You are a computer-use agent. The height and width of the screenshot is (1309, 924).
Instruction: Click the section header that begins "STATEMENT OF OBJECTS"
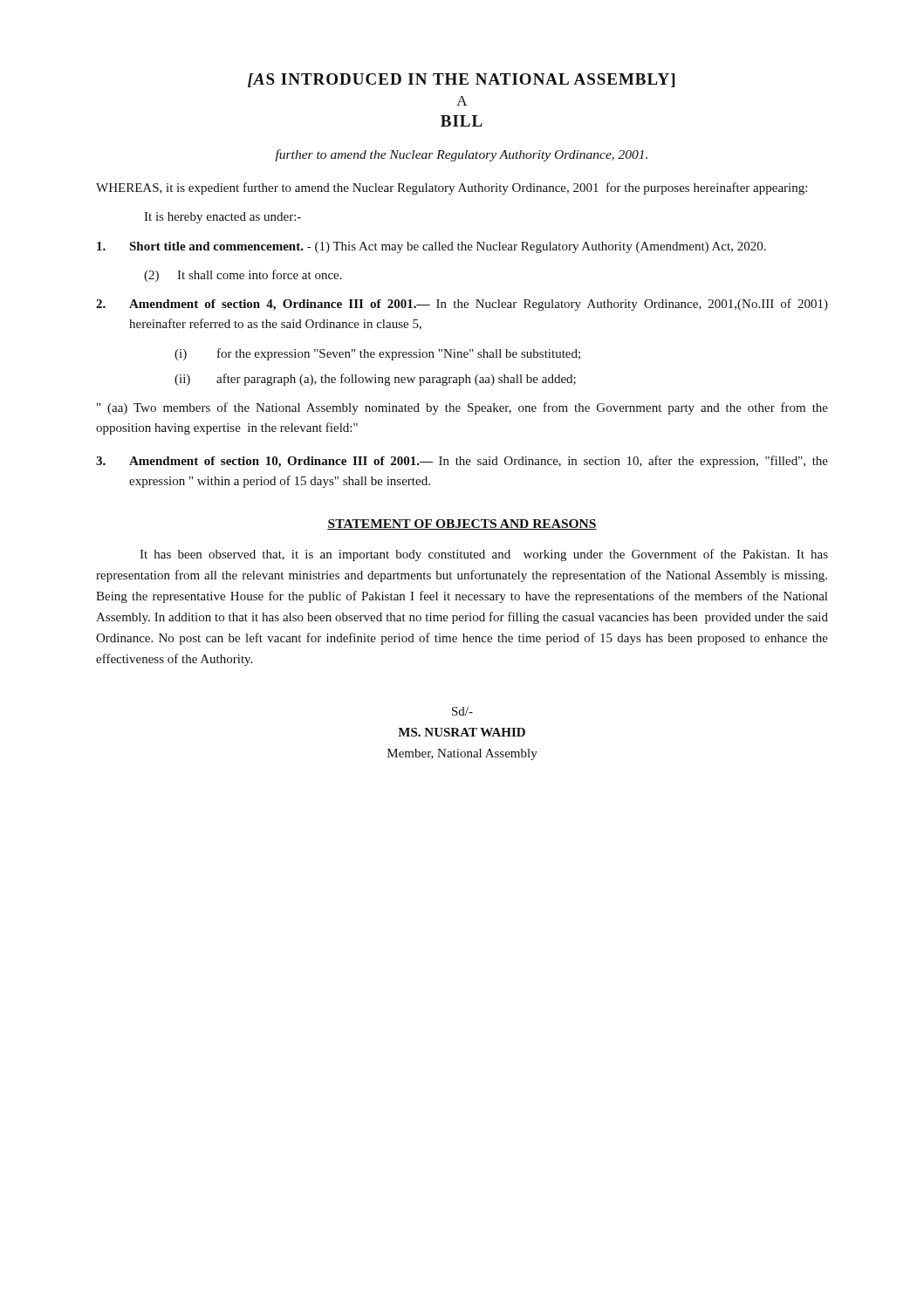tap(462, 523)
